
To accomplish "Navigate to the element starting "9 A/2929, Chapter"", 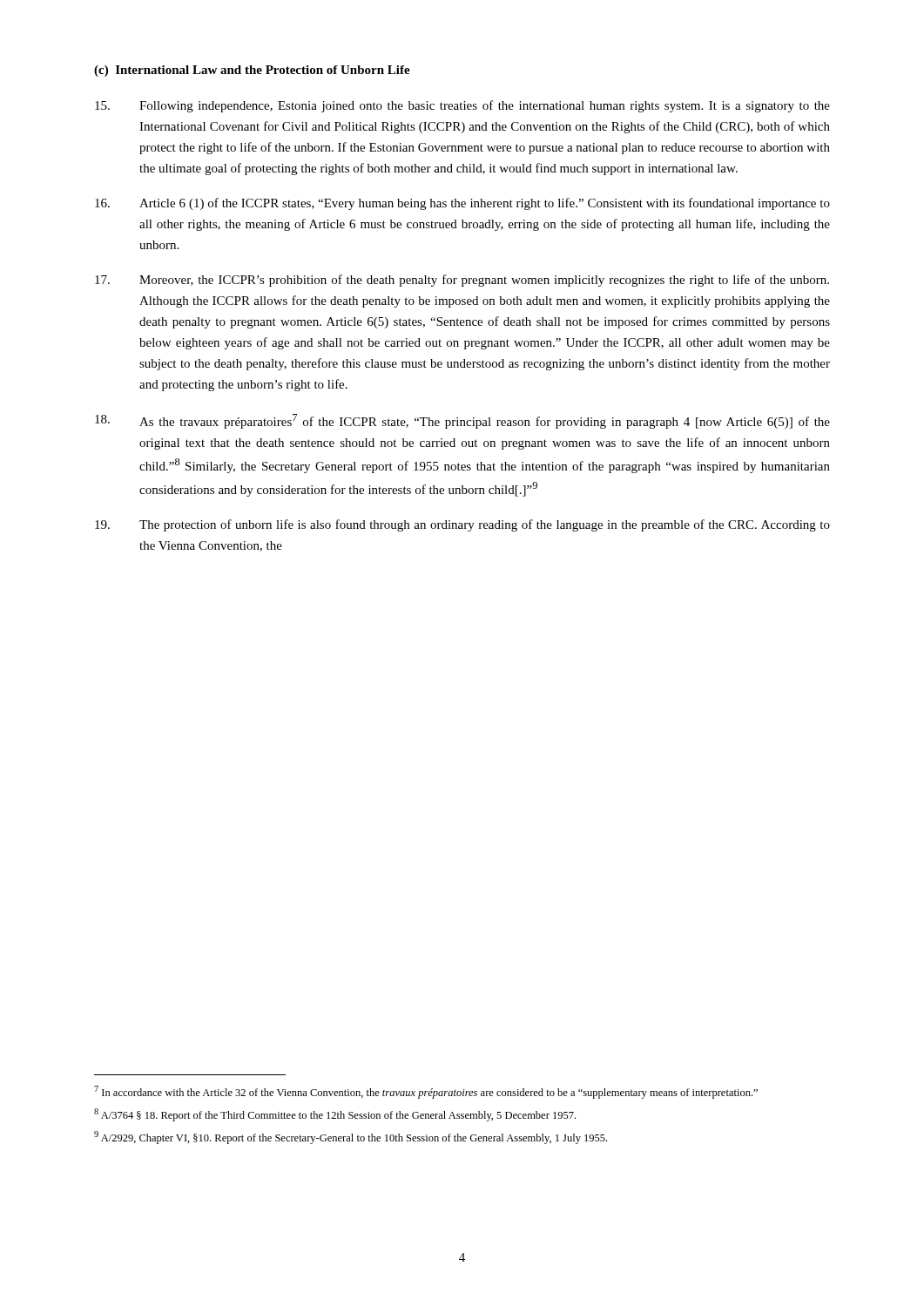I will click(x=351, y=1137).
